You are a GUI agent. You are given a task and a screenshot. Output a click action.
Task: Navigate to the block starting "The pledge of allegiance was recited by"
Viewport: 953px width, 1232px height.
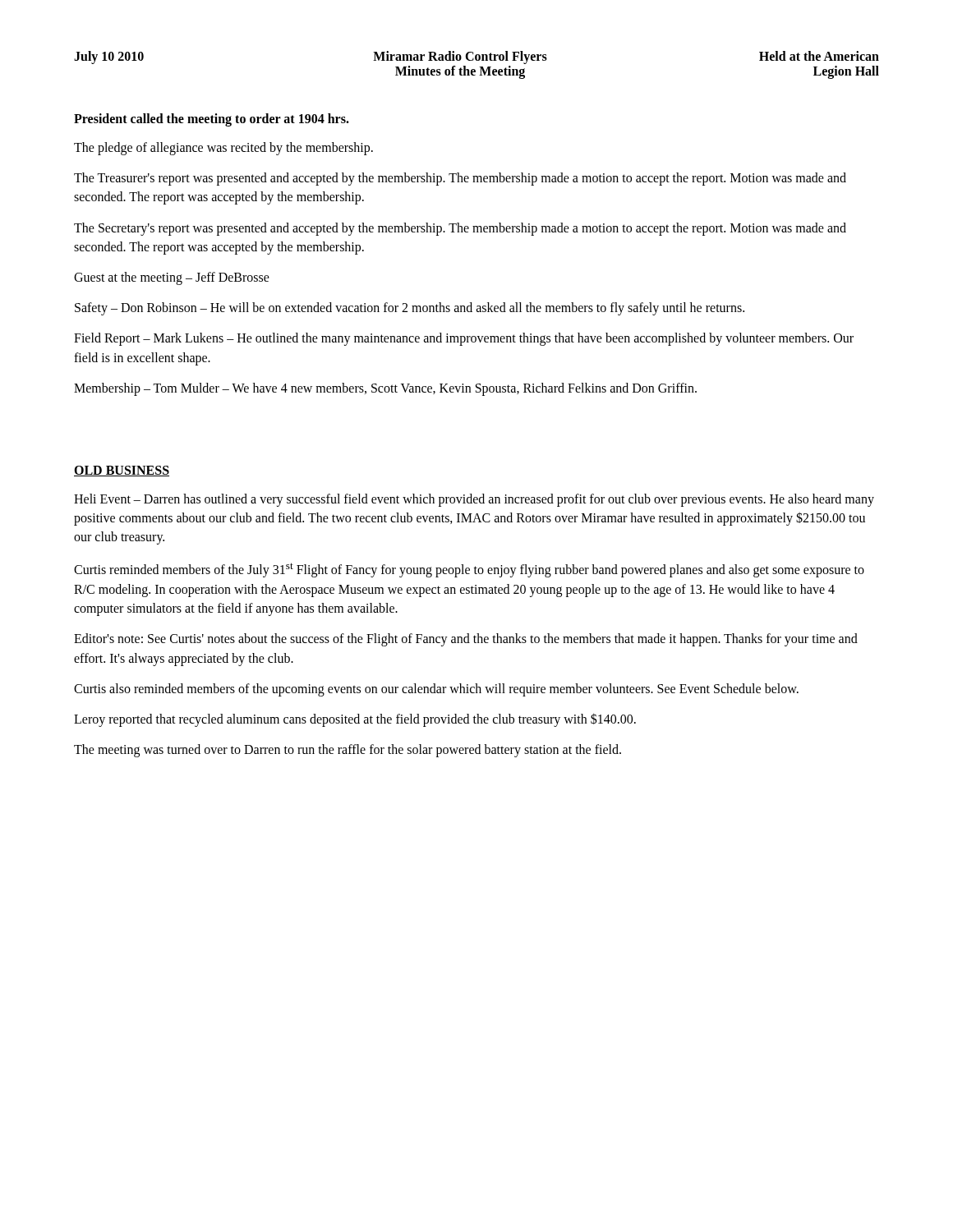tap(224, 147)
